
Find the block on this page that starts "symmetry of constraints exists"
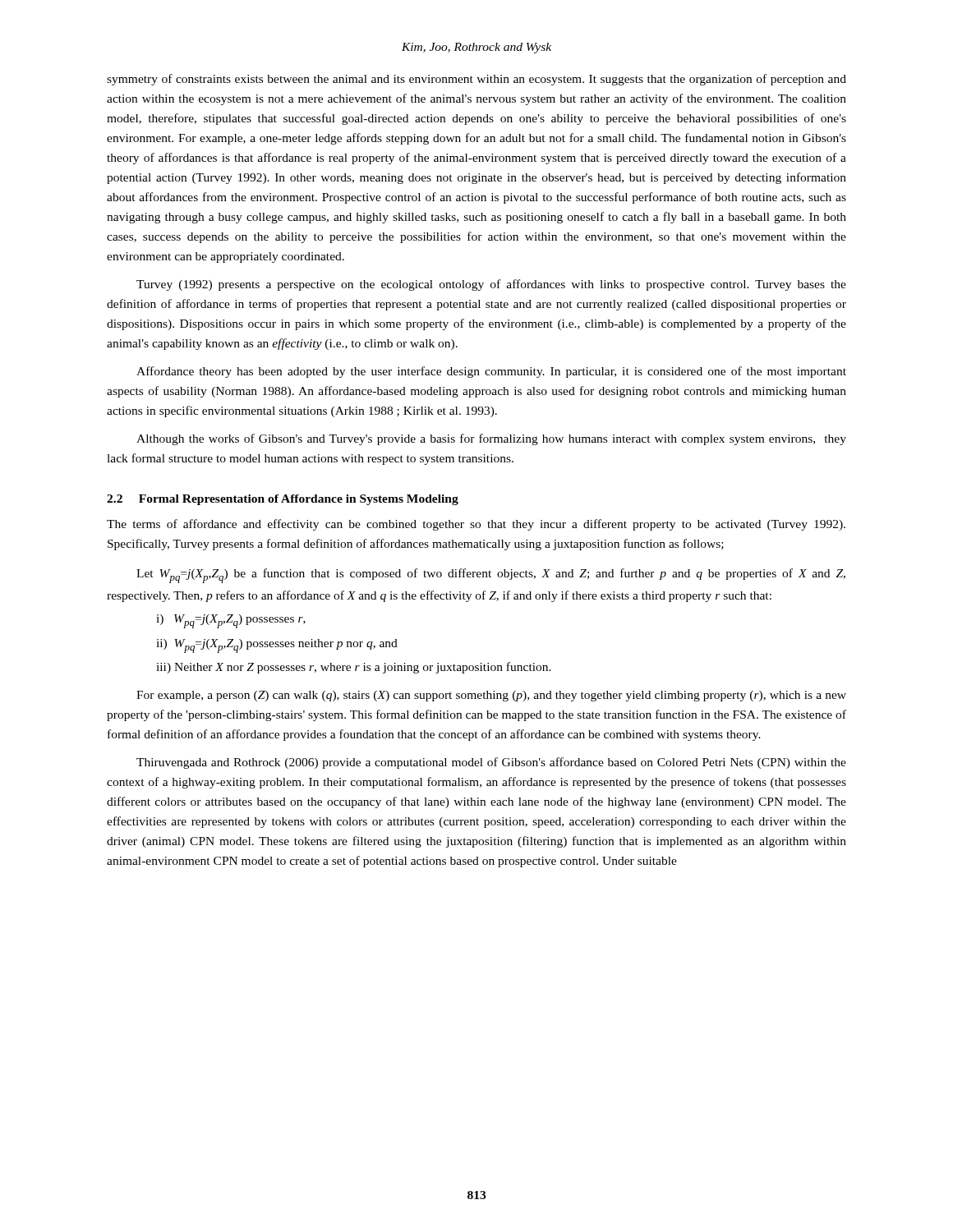[x=476, y=168]
